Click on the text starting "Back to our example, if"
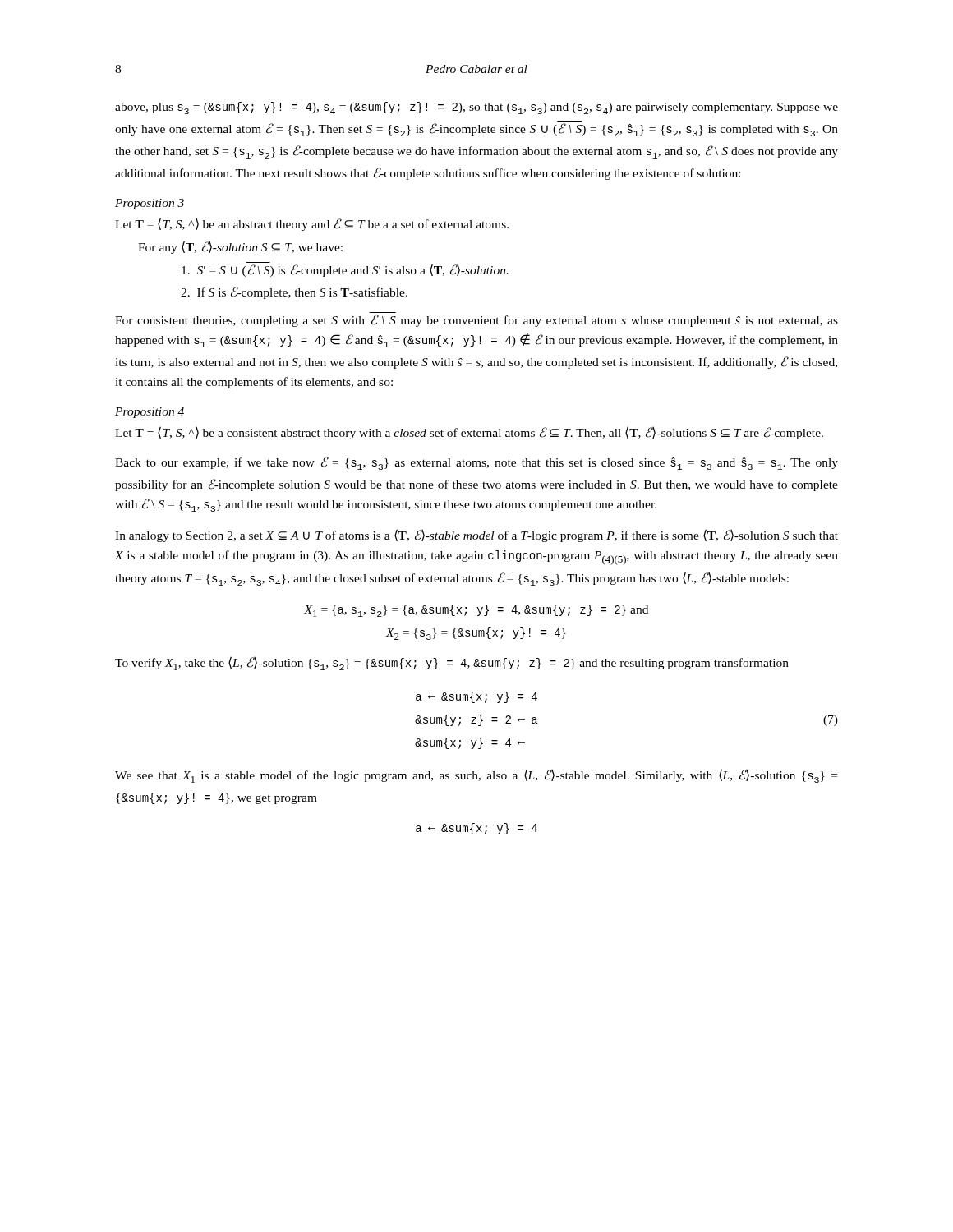The width and height of the screenshot is (953, 1232). click(x=476, y=485)
